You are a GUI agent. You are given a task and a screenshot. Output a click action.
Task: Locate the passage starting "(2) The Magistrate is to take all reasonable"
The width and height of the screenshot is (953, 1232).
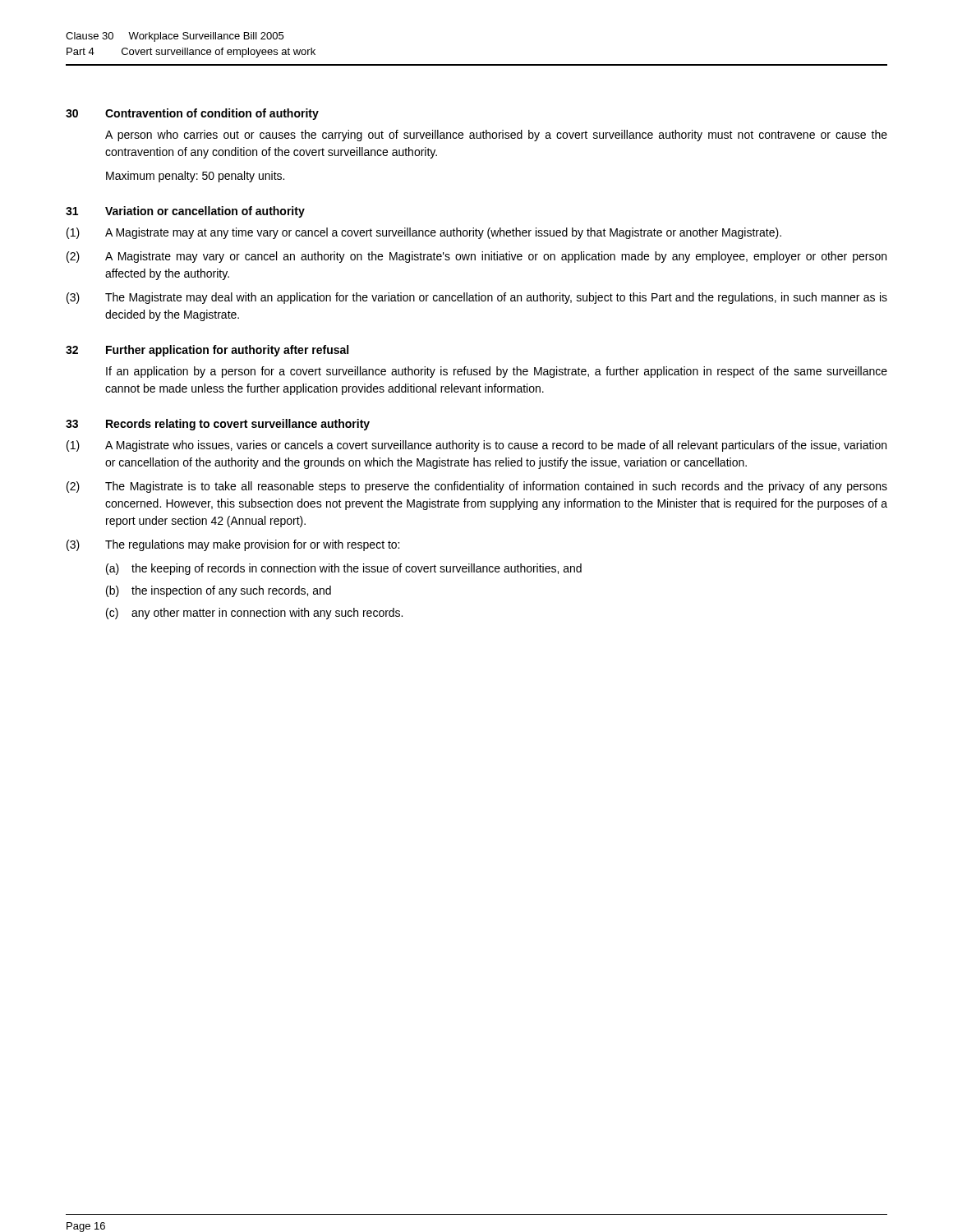click(x=476, y=504)
